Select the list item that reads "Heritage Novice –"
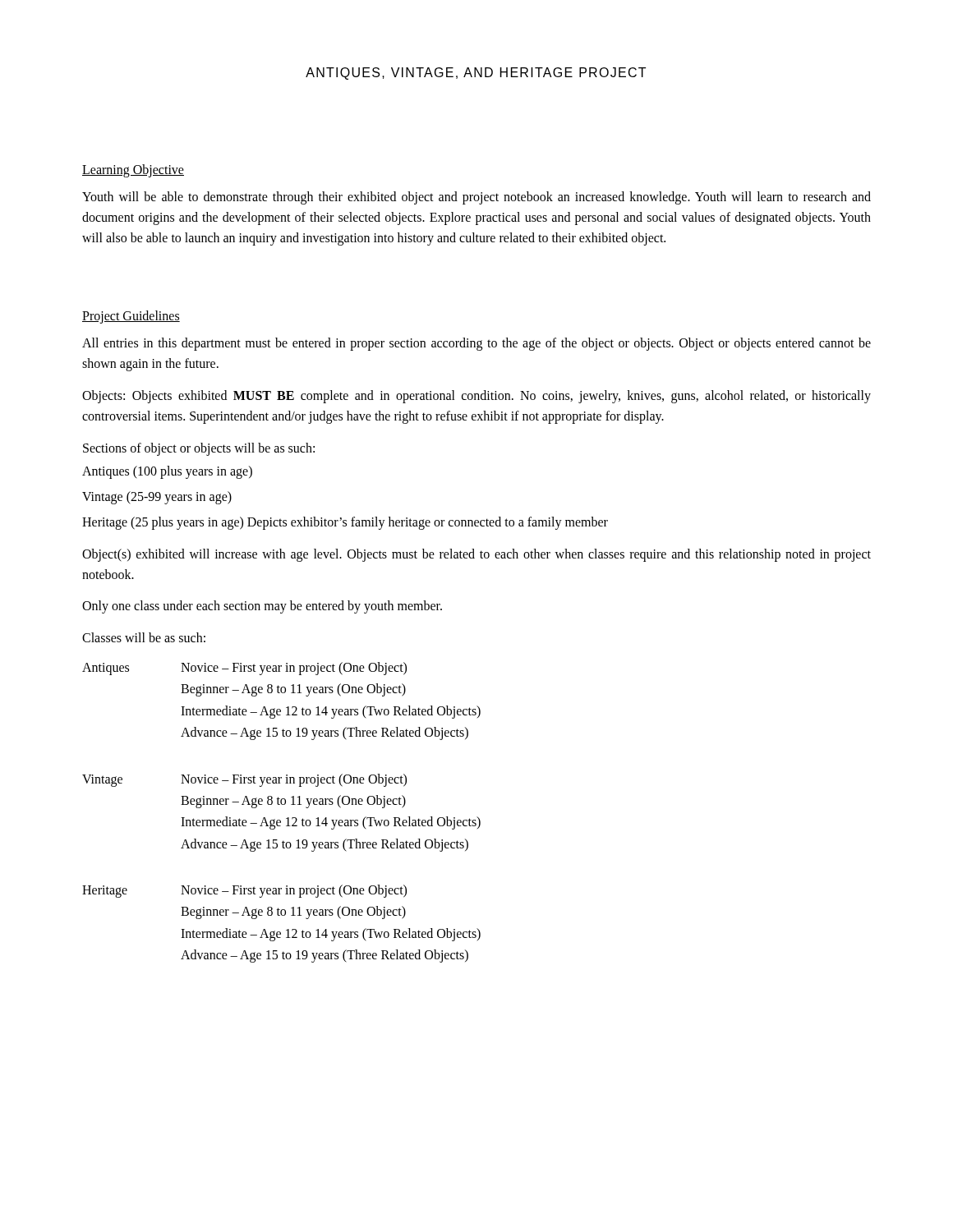The height and width of the screenshot is (1232, 953). click(476, 931)
